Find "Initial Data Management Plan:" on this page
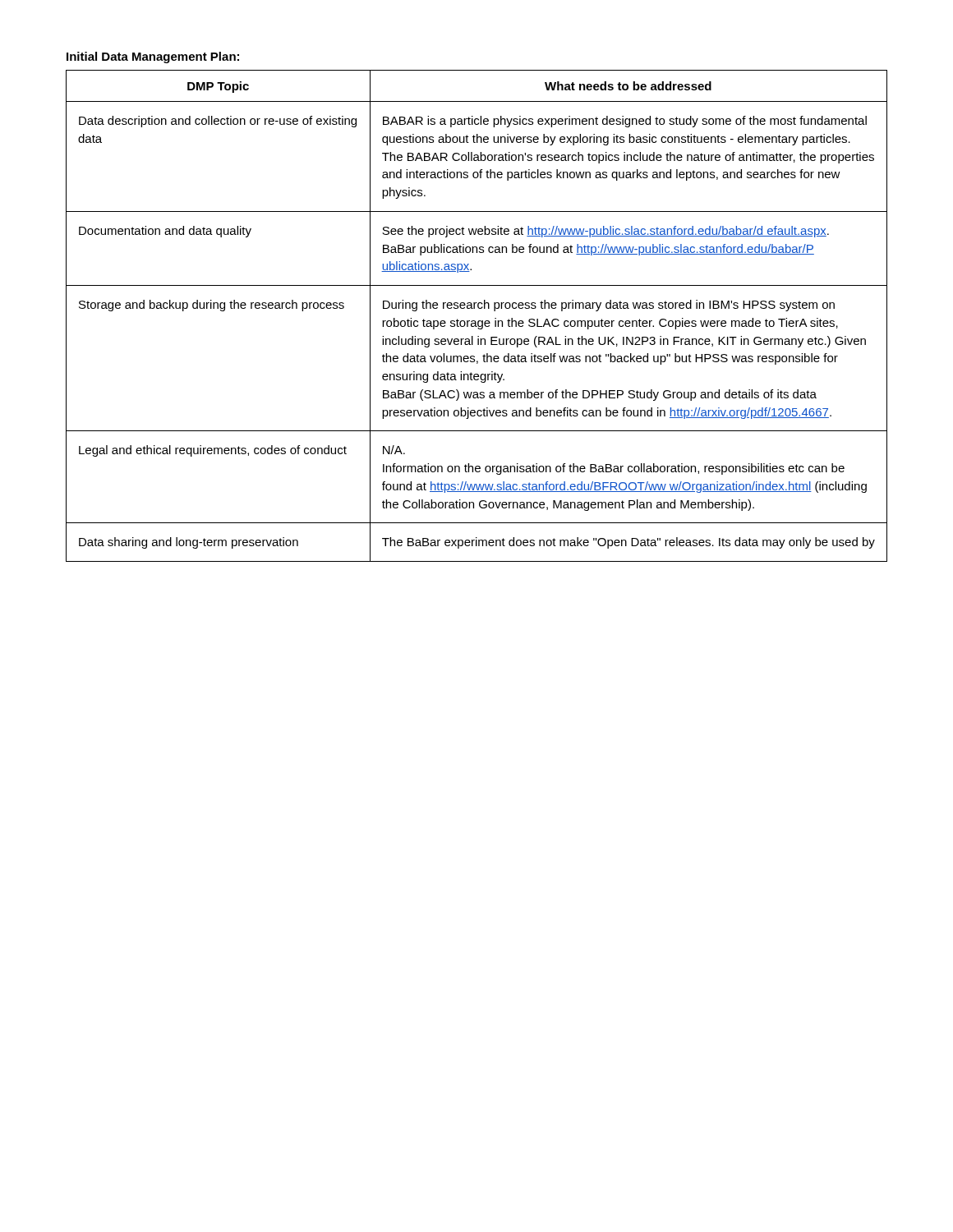953x1232 pixels. point(153,56)
